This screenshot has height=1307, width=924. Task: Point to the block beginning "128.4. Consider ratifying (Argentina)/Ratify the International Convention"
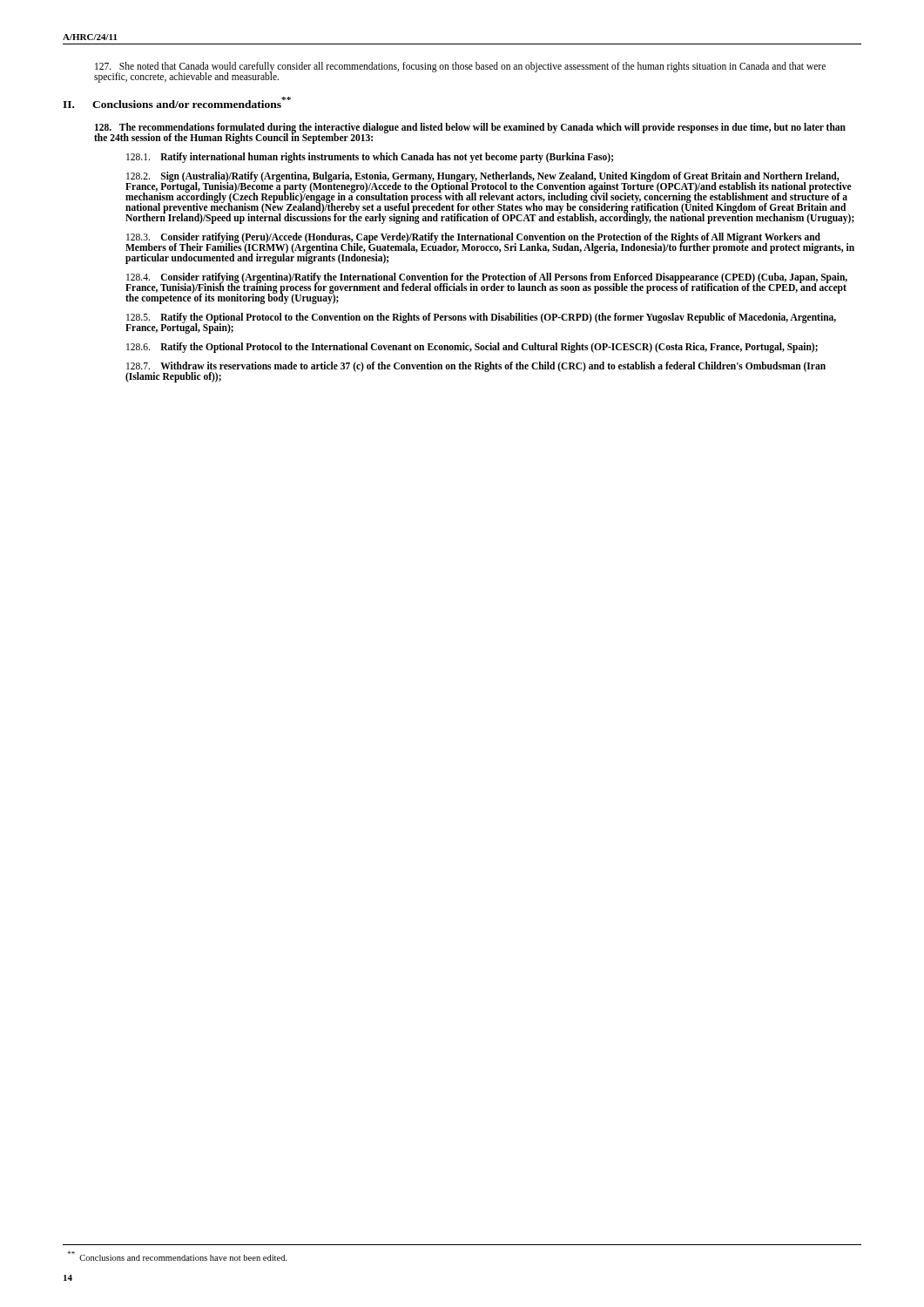point(486,287)
